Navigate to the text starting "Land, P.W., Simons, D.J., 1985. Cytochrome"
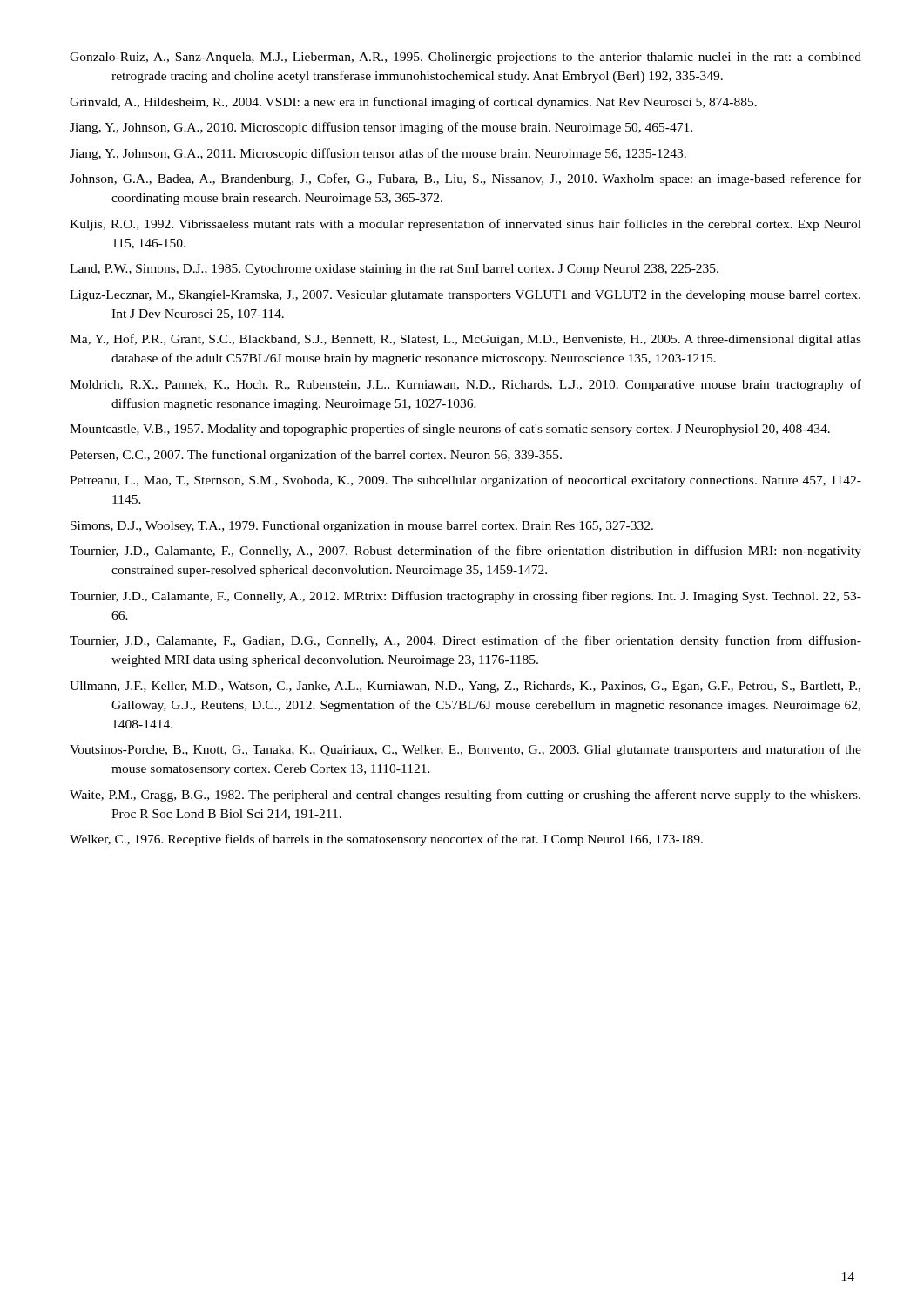 coord(395,268)
